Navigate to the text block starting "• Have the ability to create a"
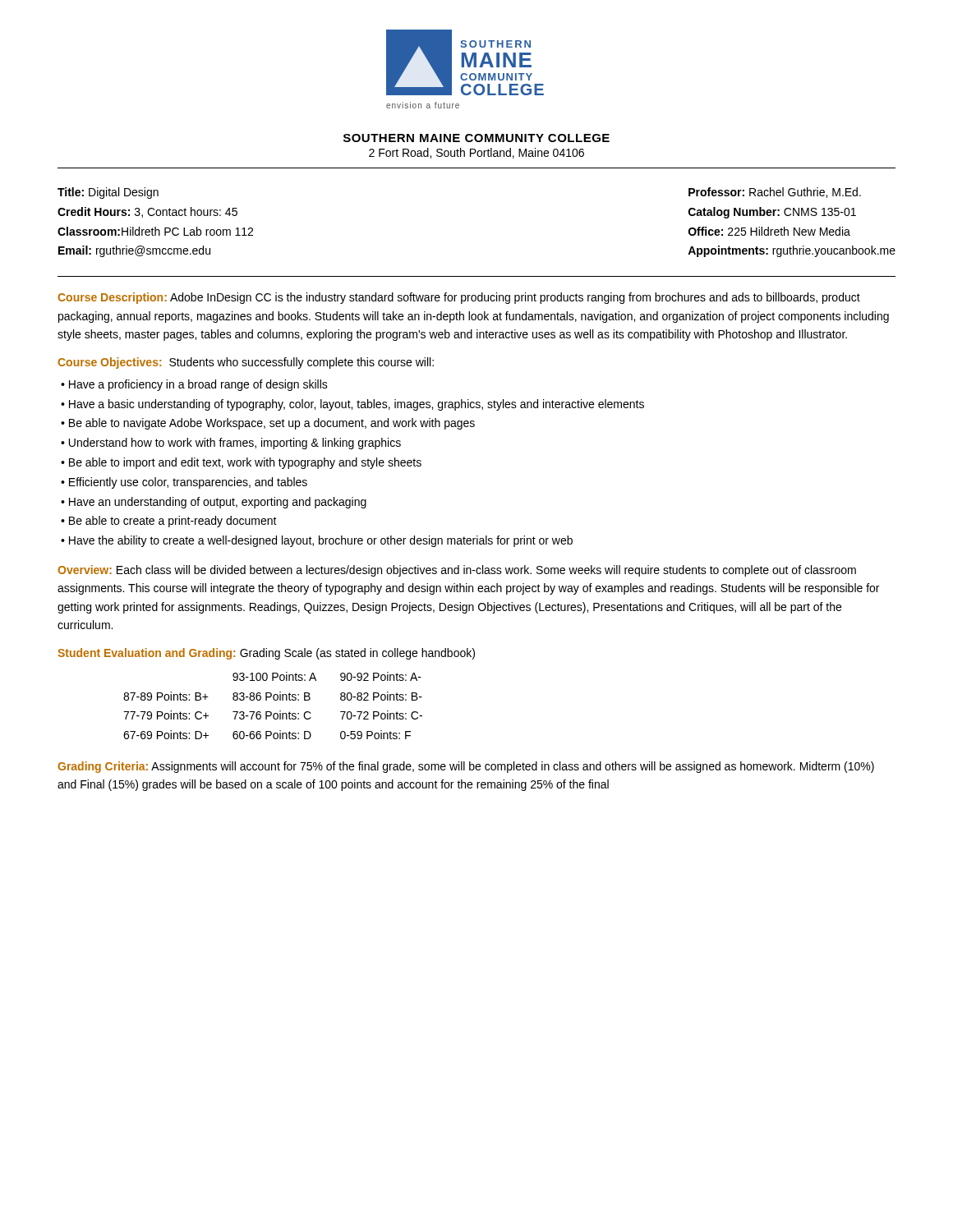953x1232 pixels. tap(317, 541)
